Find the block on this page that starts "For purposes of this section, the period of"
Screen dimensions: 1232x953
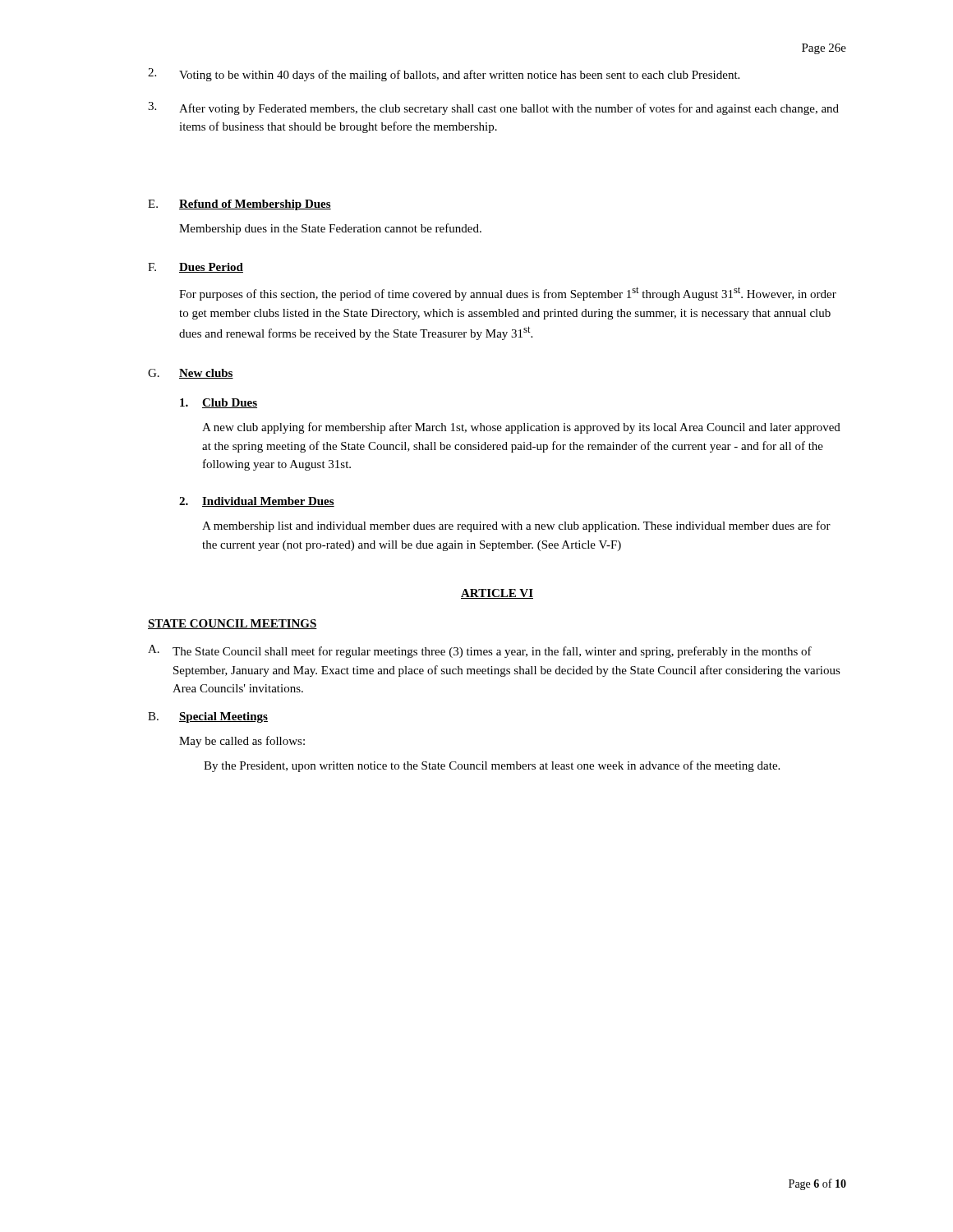point(508,312)
